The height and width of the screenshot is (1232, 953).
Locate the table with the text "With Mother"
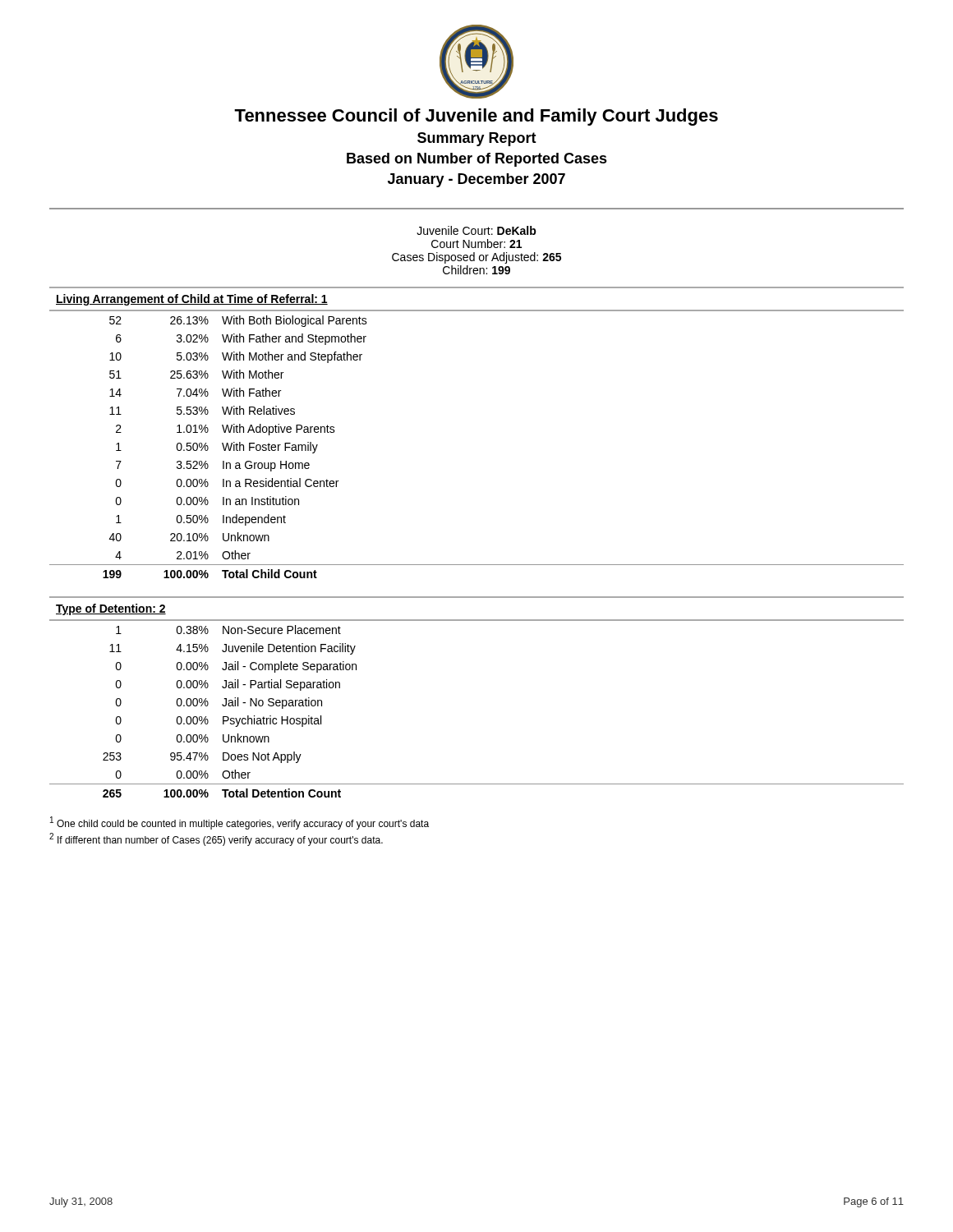[x=476, y=447]
